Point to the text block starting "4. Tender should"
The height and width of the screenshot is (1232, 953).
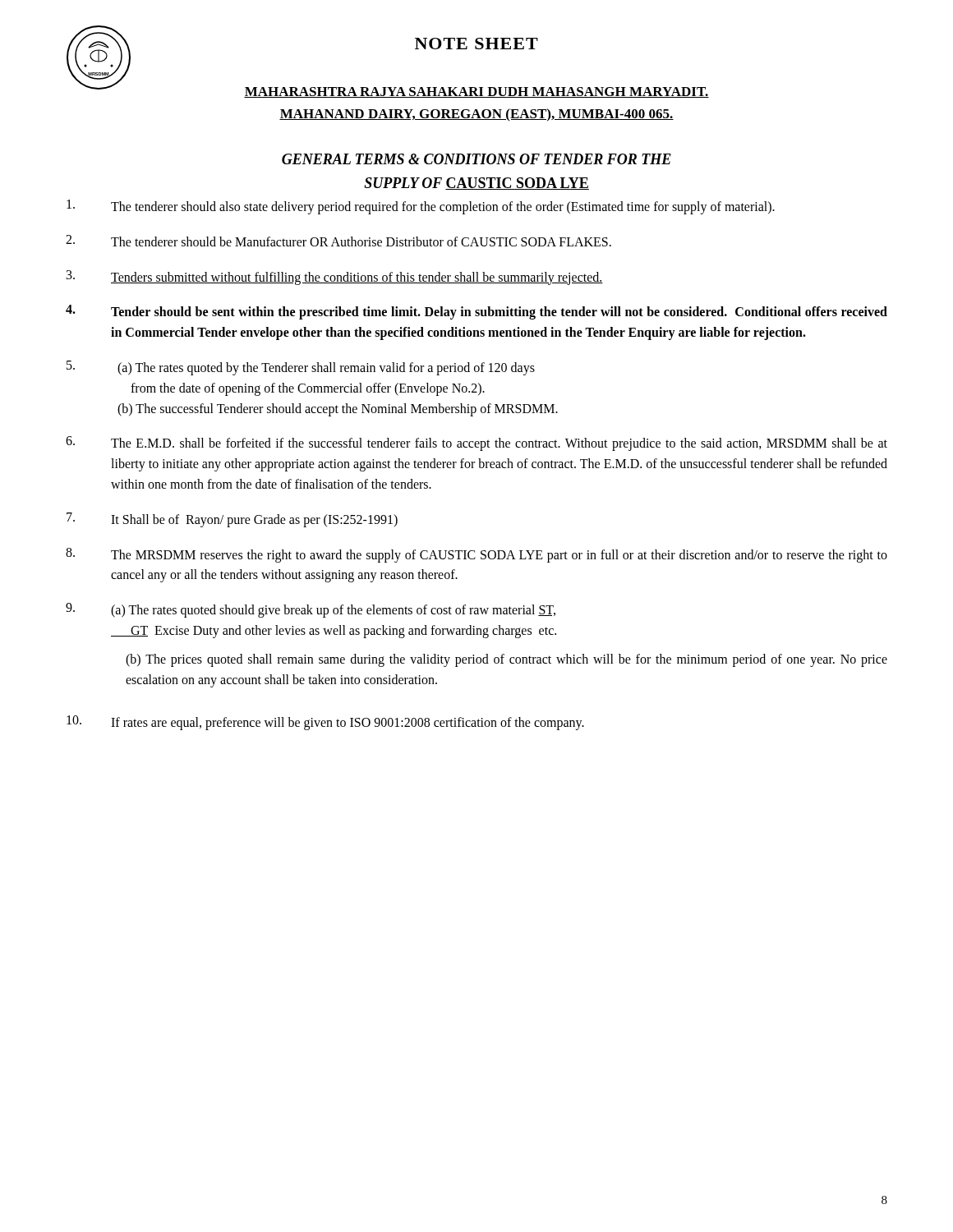[476, 323]
